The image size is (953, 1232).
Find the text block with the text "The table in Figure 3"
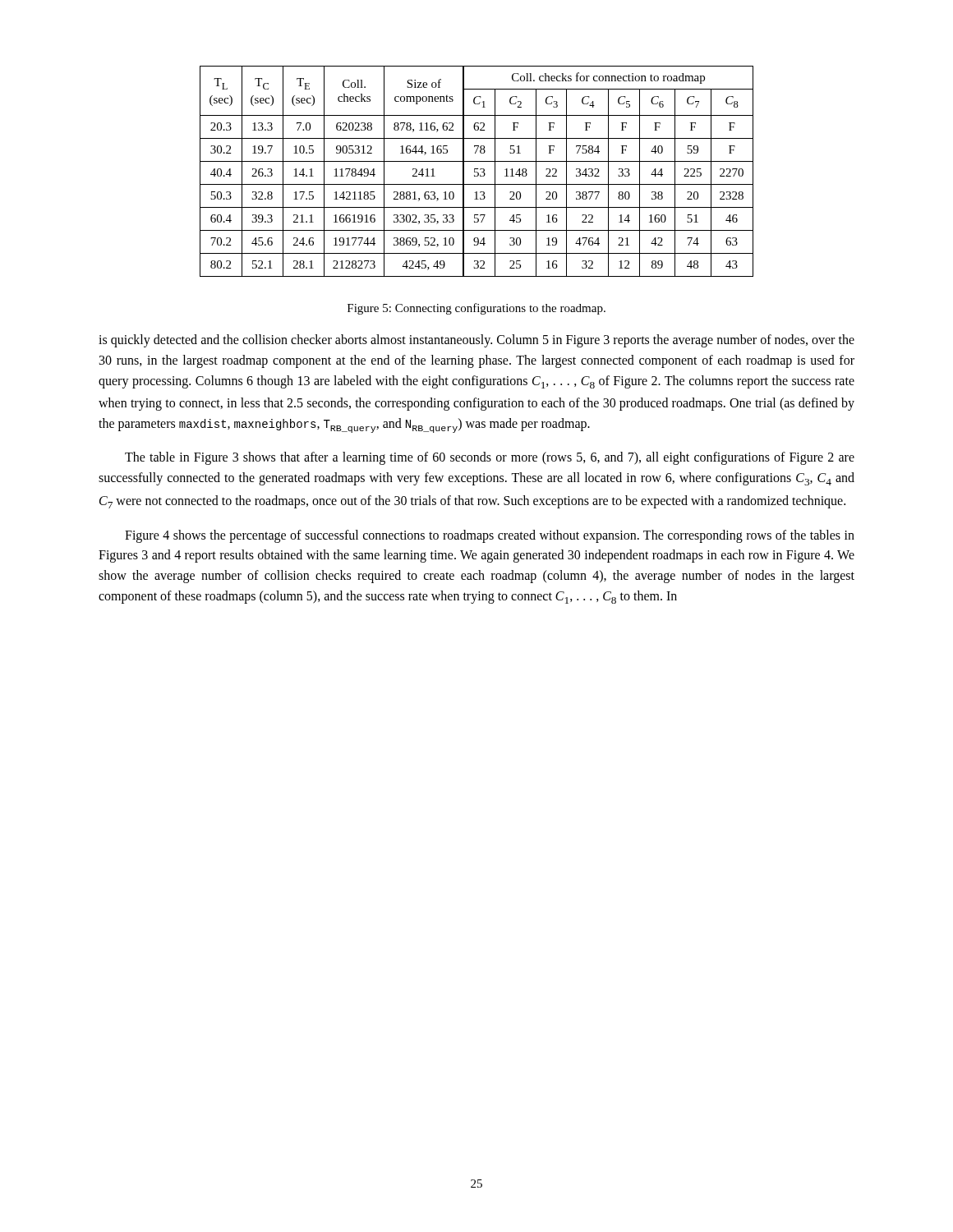point(476,480)
